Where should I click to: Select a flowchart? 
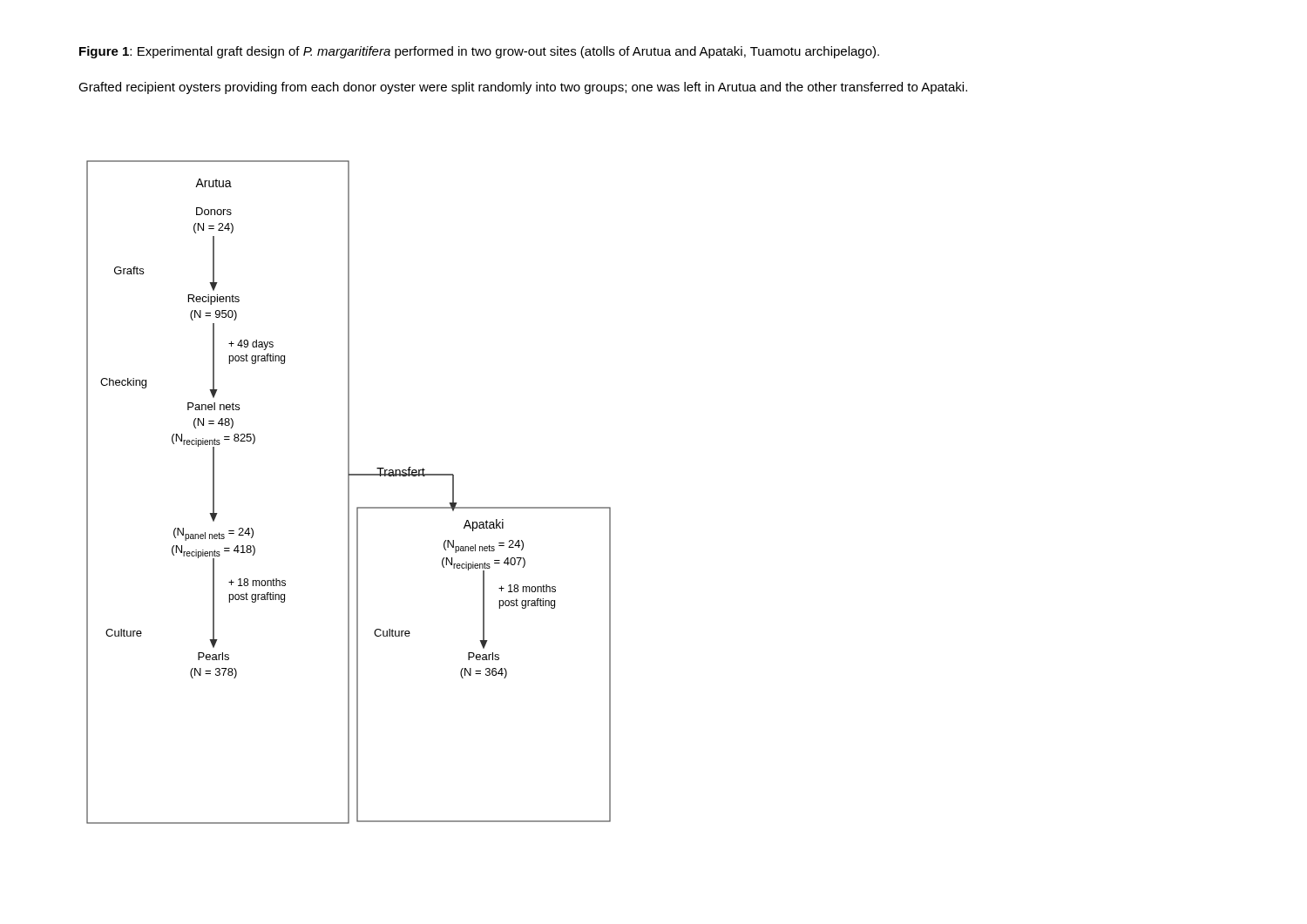coord(349,509)
